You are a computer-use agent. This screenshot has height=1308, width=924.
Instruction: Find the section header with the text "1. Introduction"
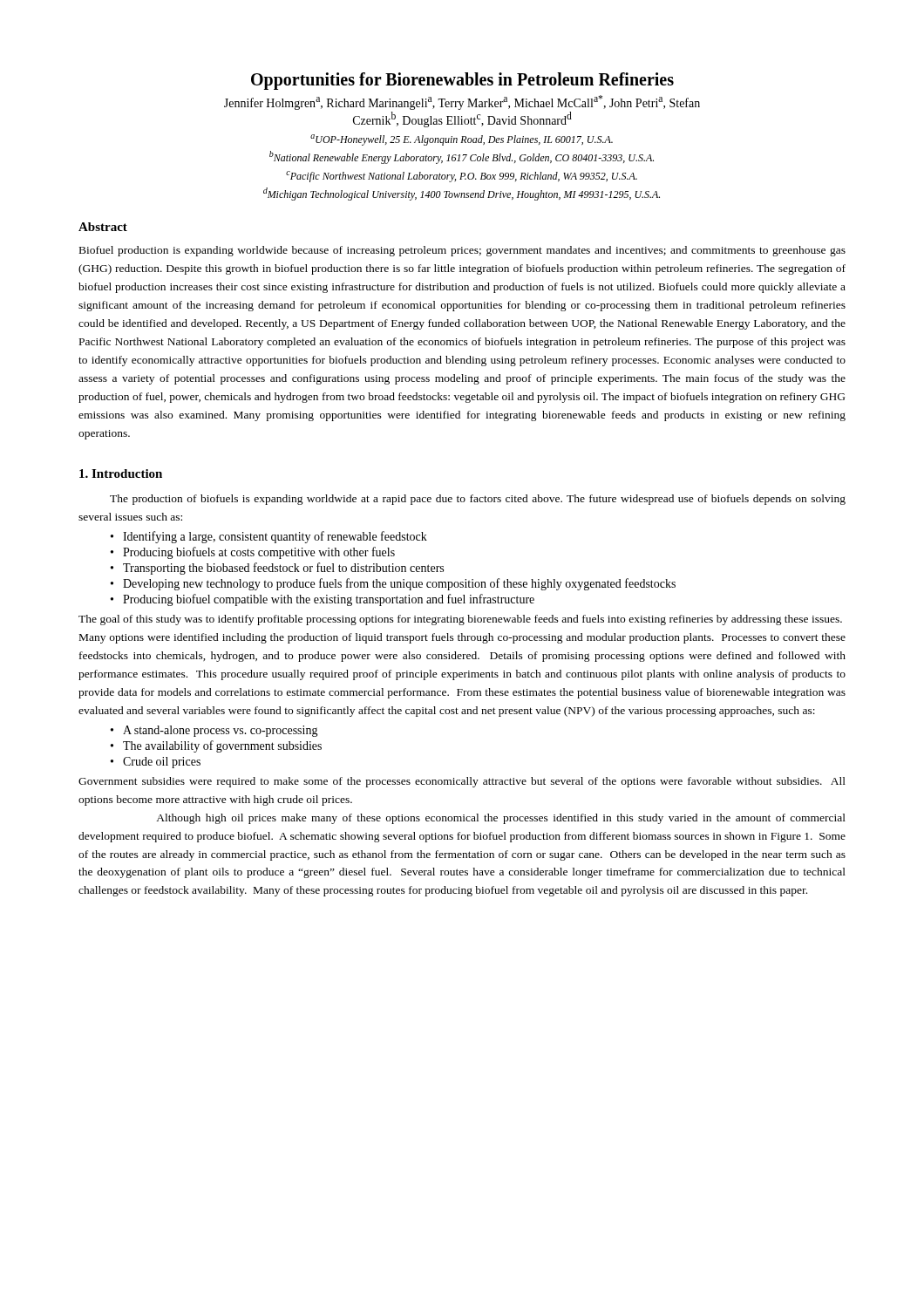(120, 474)
